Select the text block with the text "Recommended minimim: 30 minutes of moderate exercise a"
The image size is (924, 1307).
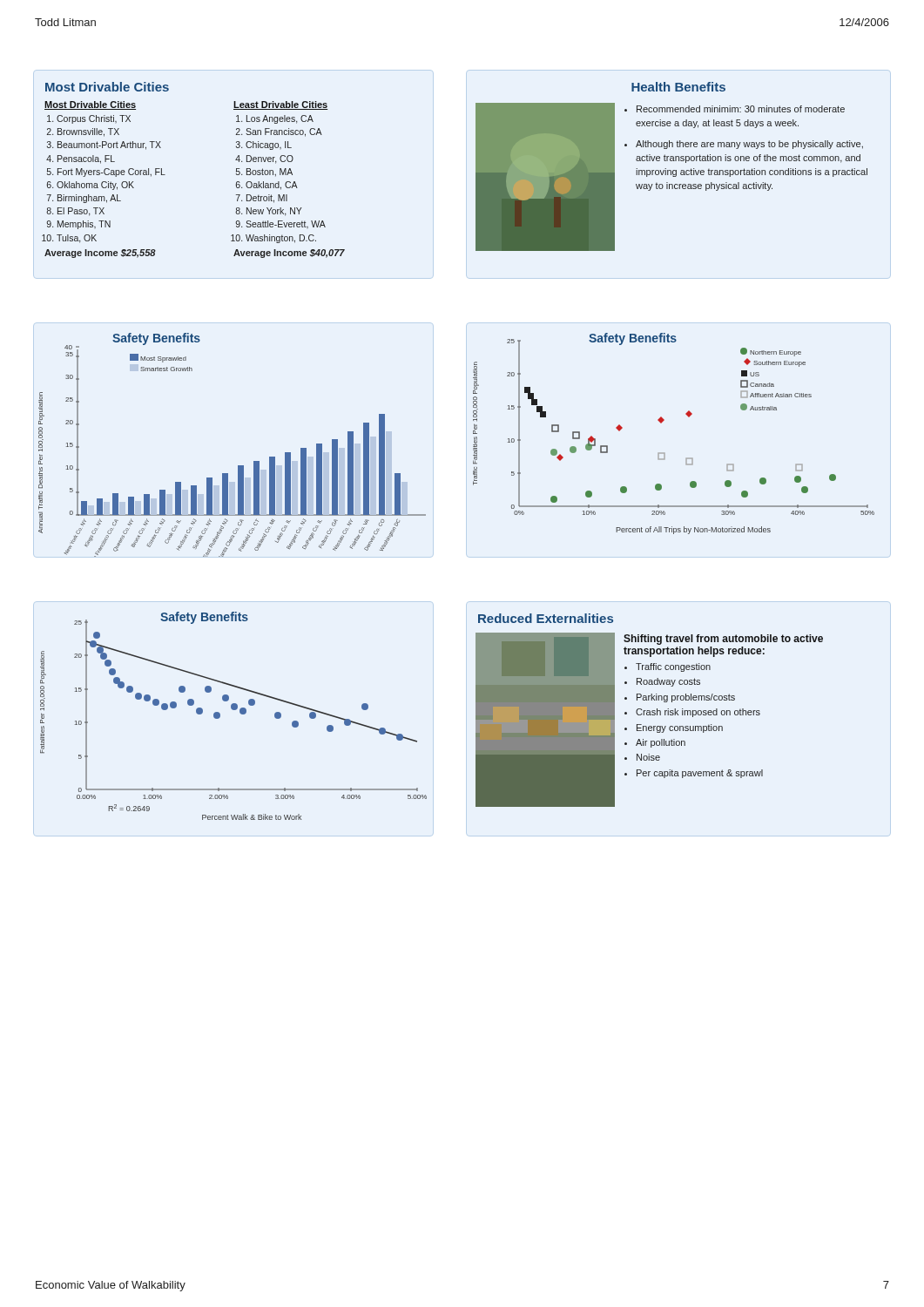click(752, 148)
